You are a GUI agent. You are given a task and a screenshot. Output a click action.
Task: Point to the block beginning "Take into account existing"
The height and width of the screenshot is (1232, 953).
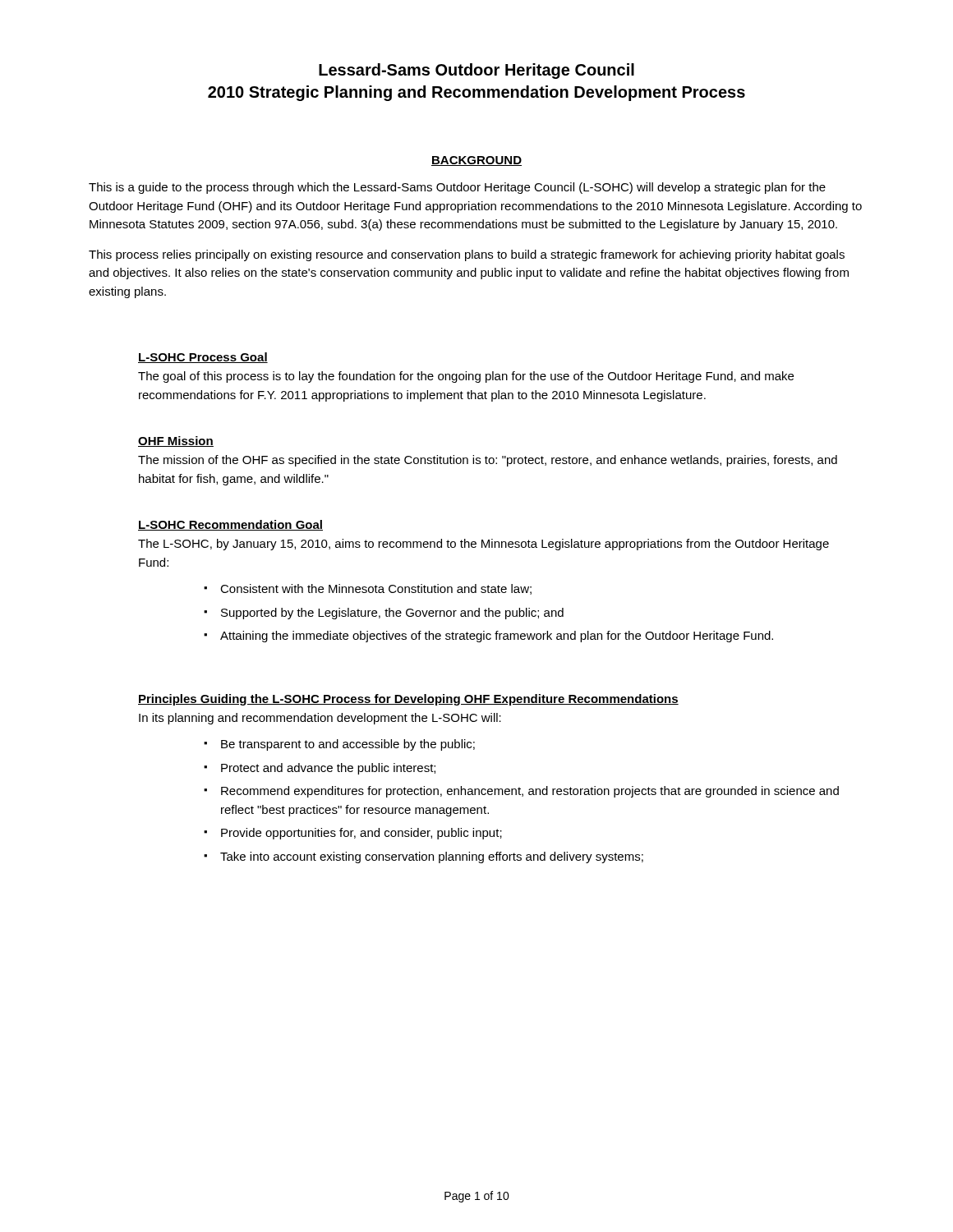[432, 856]
